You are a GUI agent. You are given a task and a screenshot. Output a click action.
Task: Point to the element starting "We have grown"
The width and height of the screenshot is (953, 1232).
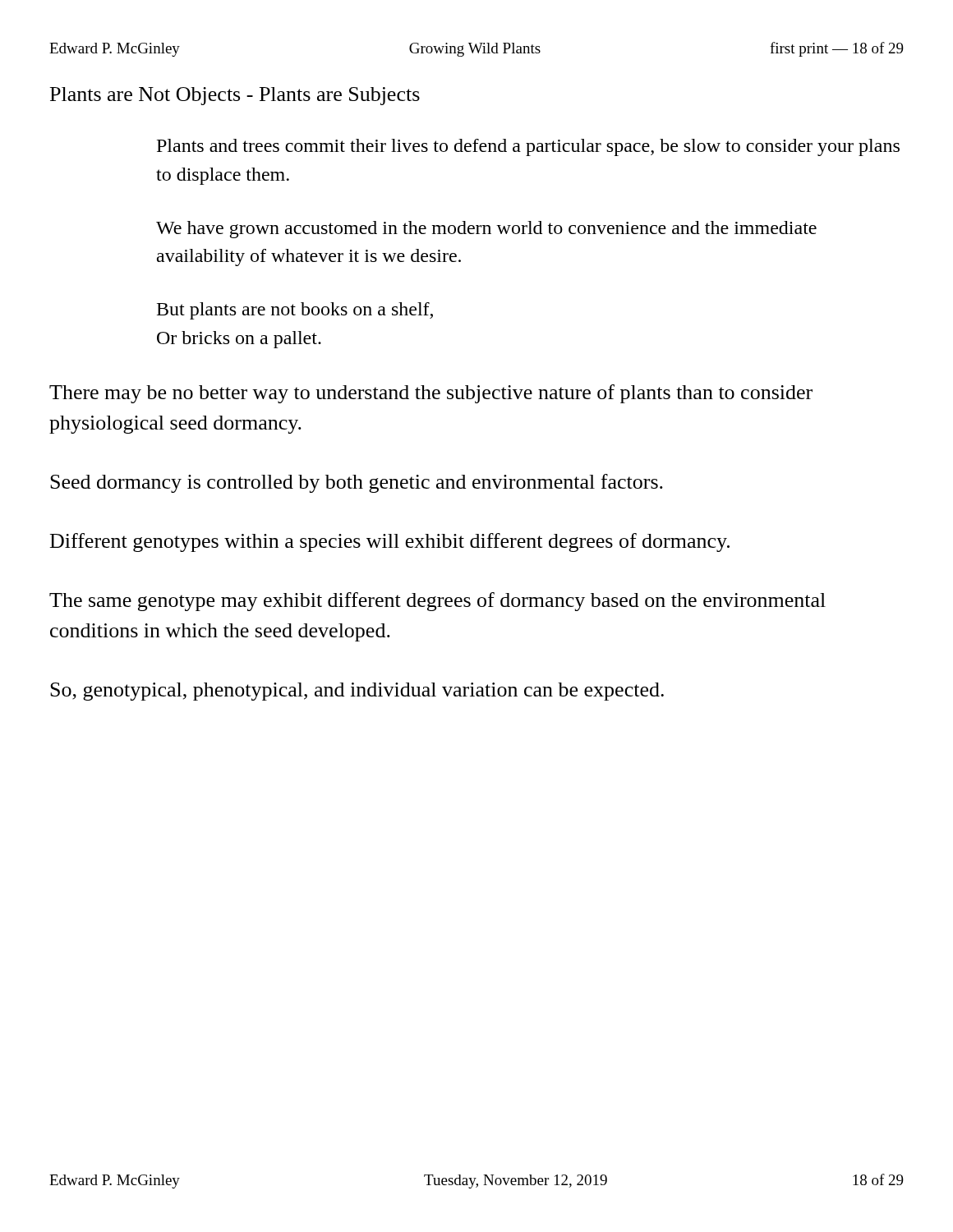[530, 242]
